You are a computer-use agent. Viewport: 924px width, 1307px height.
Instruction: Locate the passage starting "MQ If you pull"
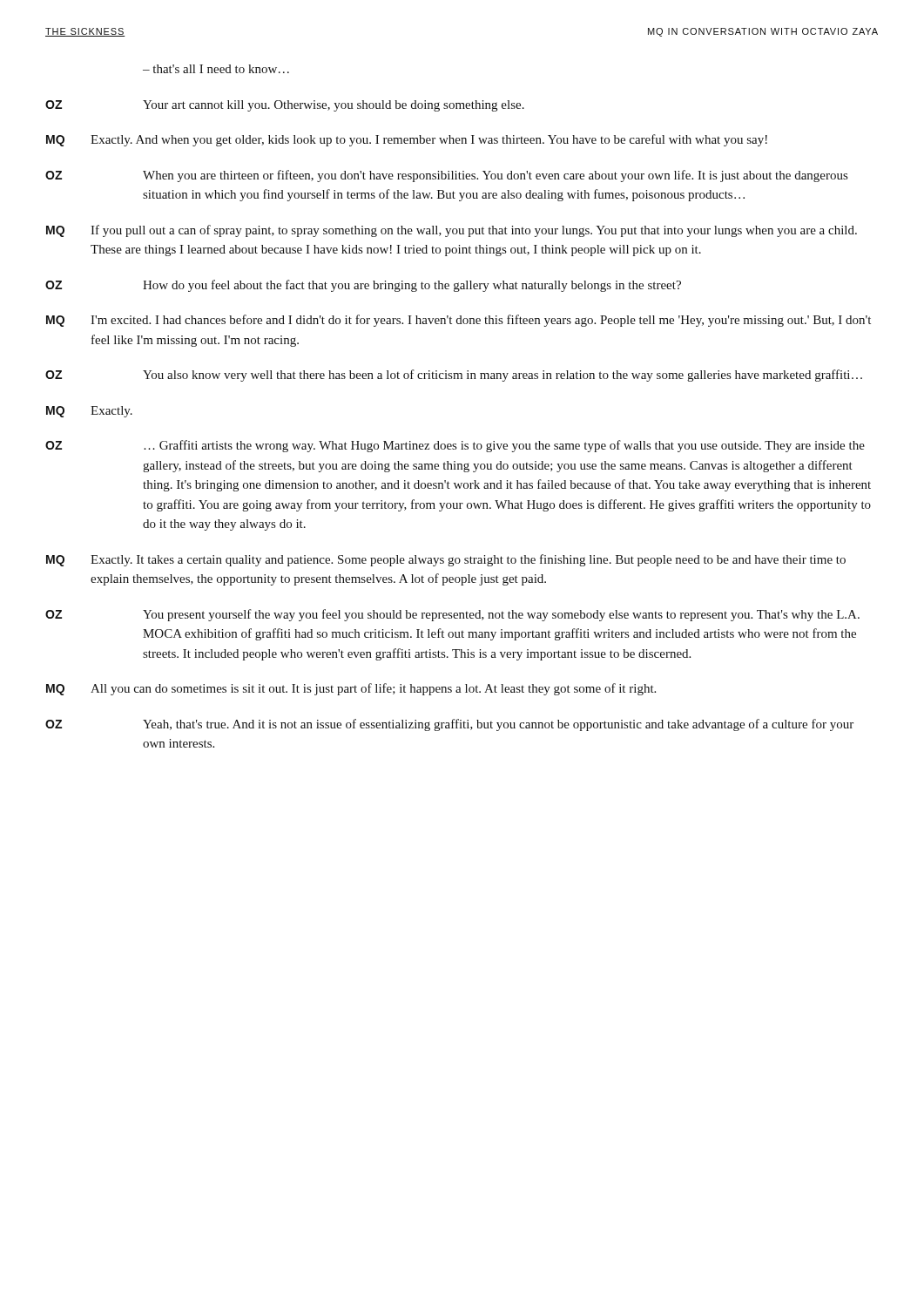[x=462, y=240]
